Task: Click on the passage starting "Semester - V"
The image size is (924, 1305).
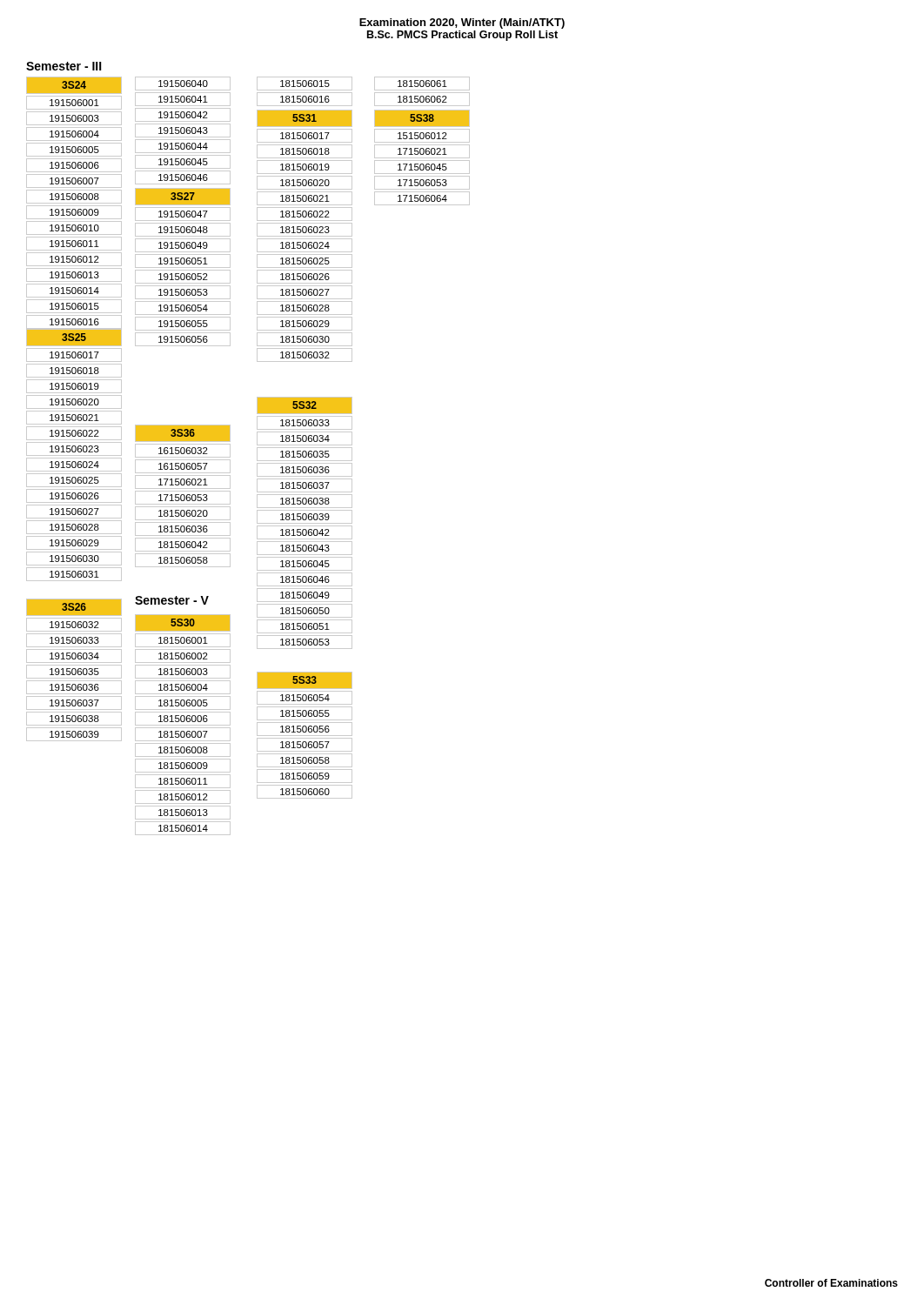Action: 172,600
